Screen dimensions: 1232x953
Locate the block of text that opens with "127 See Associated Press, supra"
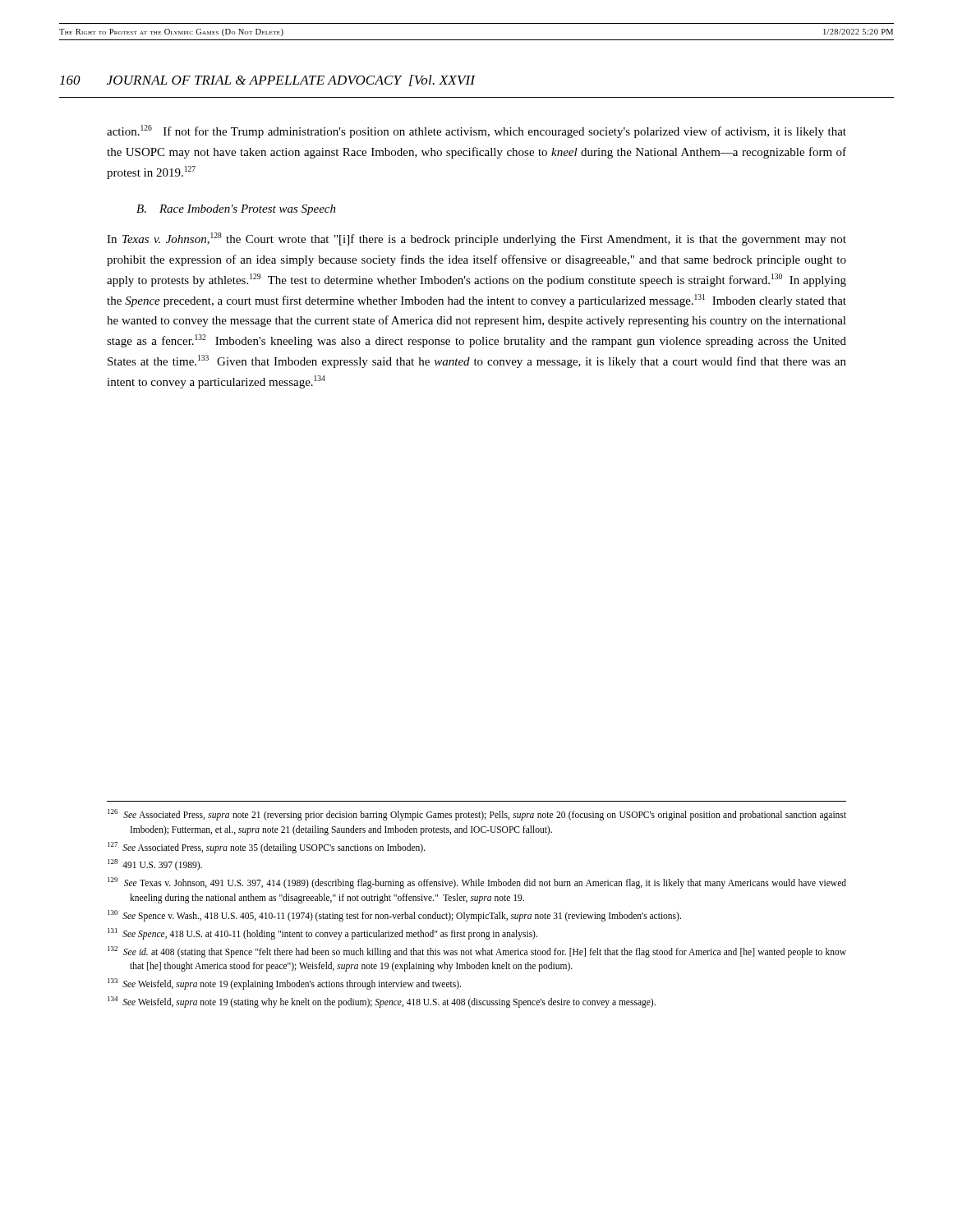266,847
